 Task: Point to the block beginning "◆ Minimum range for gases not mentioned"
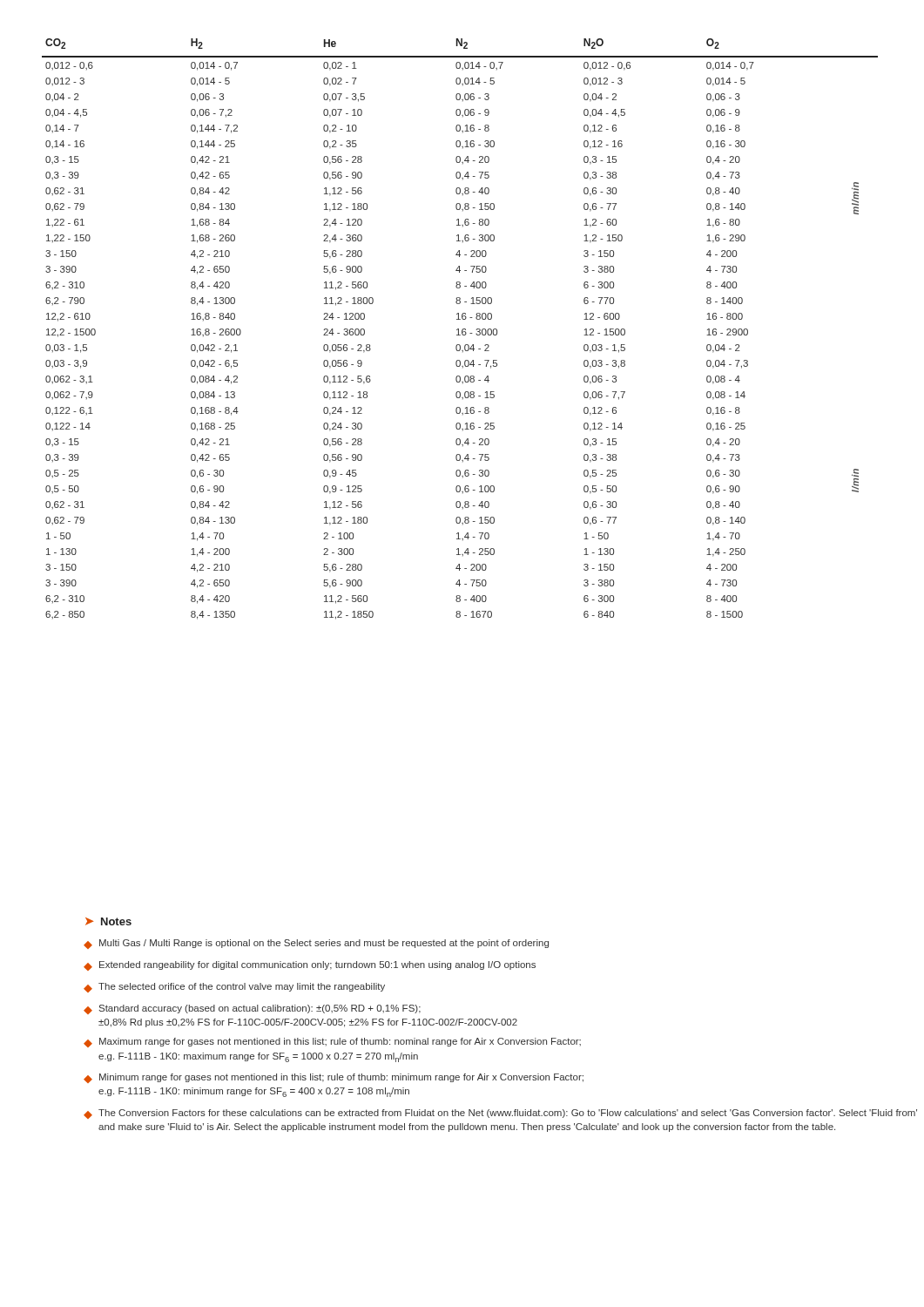click(502, 1085)
